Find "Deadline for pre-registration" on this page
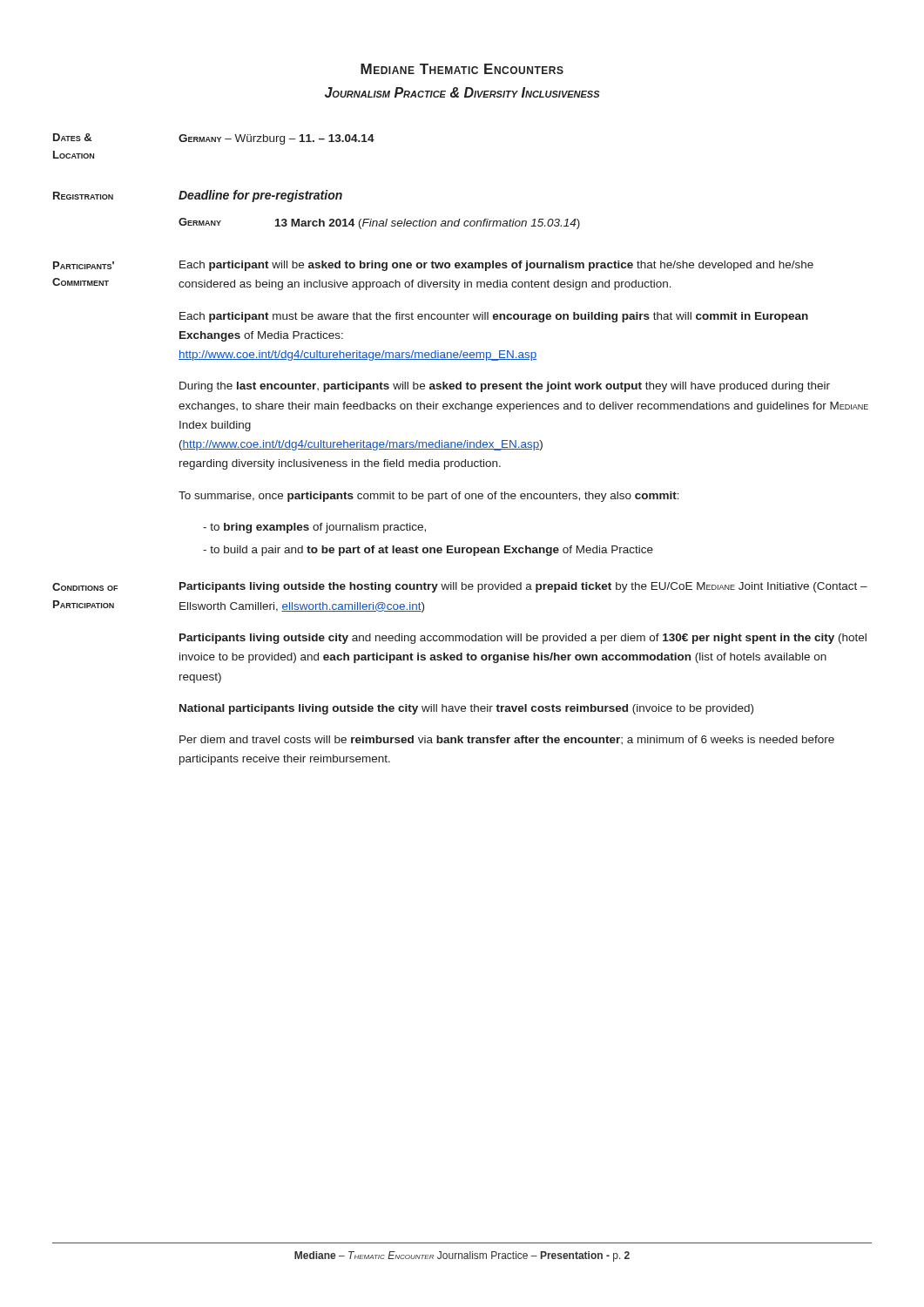Image resolution: width=924 pixels, height=1307 pixels. click(x=261, y=195)
